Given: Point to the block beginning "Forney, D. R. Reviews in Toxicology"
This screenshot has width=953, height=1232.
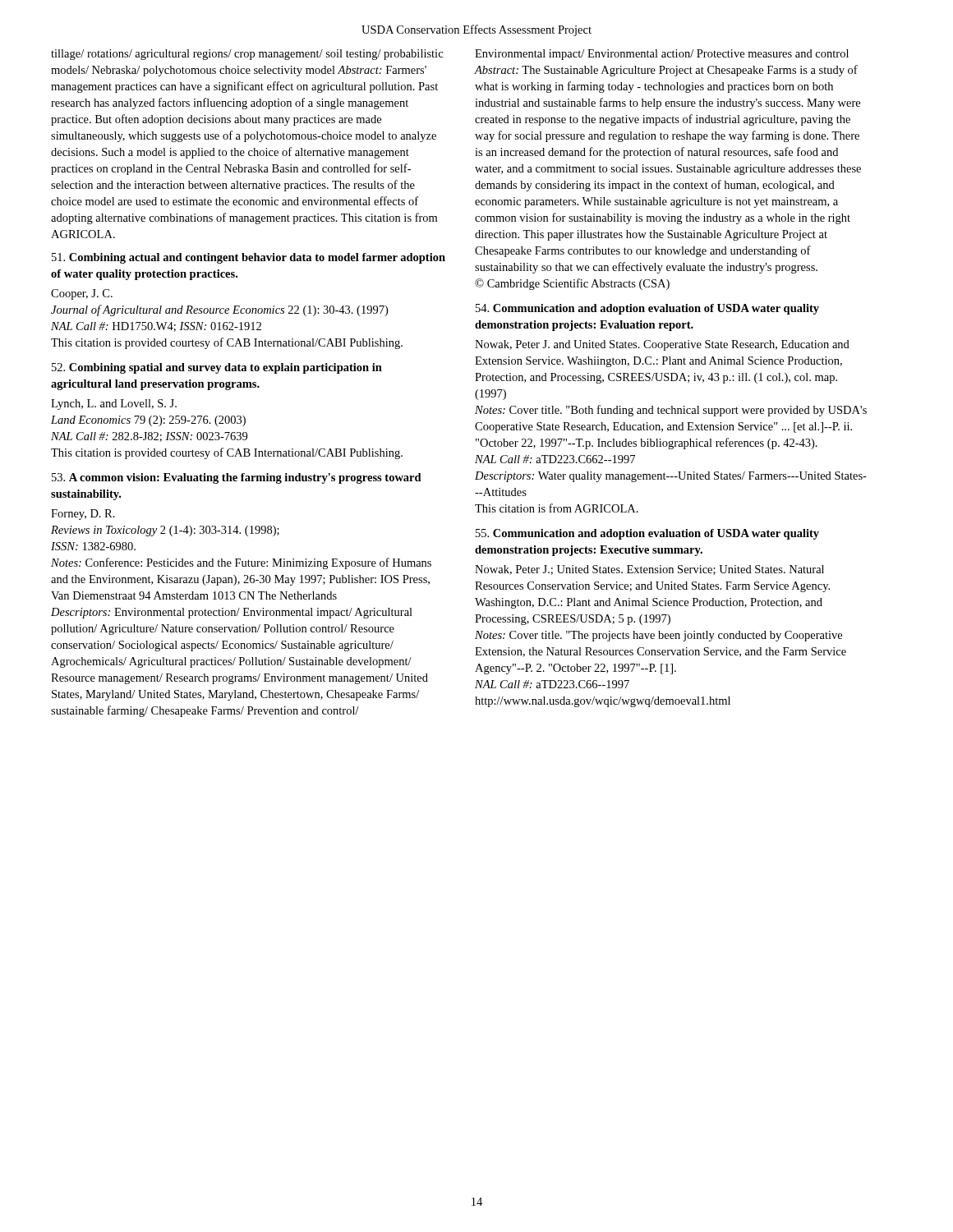Looking at the screenshot, I should point(241,612).
